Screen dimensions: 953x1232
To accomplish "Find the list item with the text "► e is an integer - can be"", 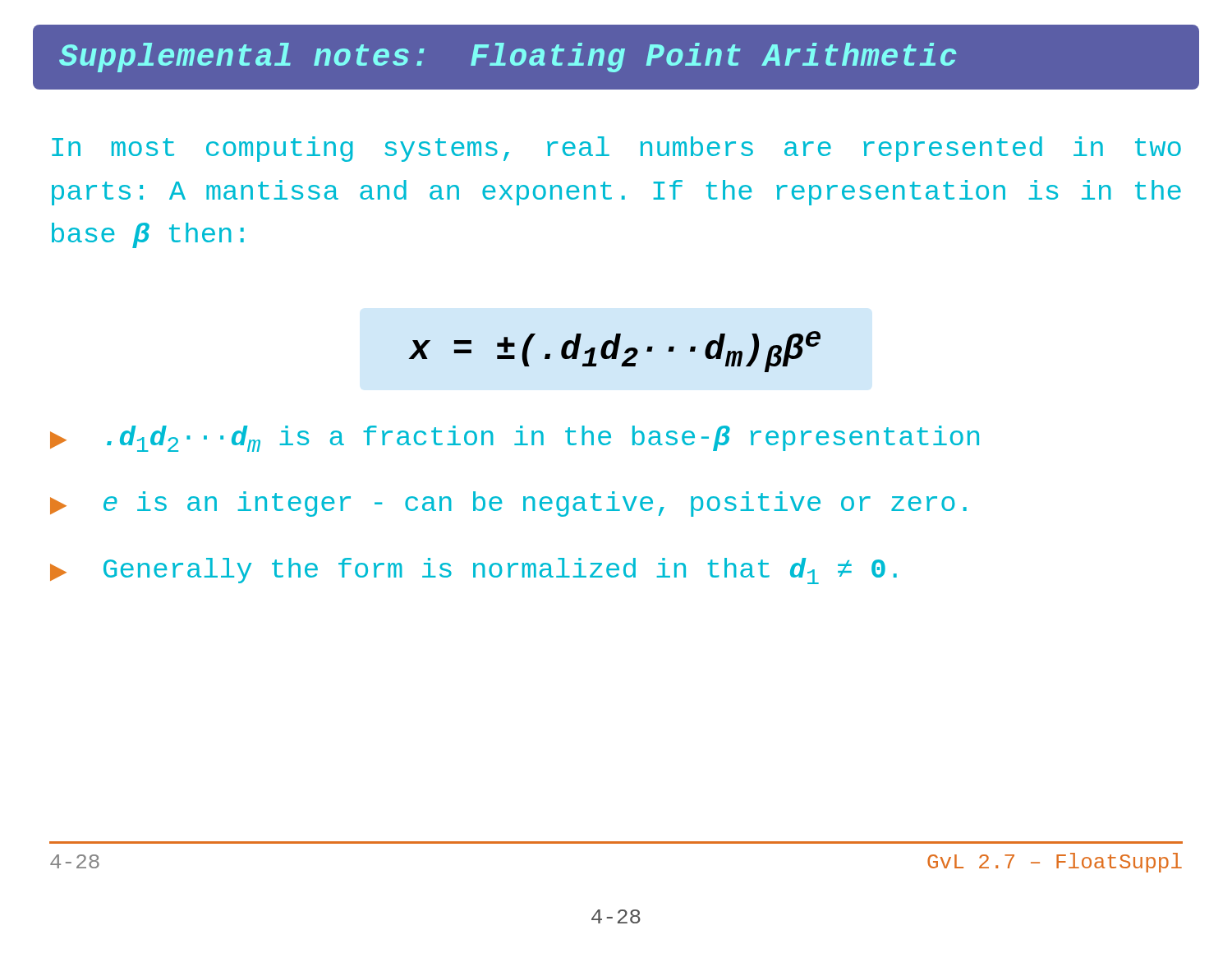I will pos(511,507).
